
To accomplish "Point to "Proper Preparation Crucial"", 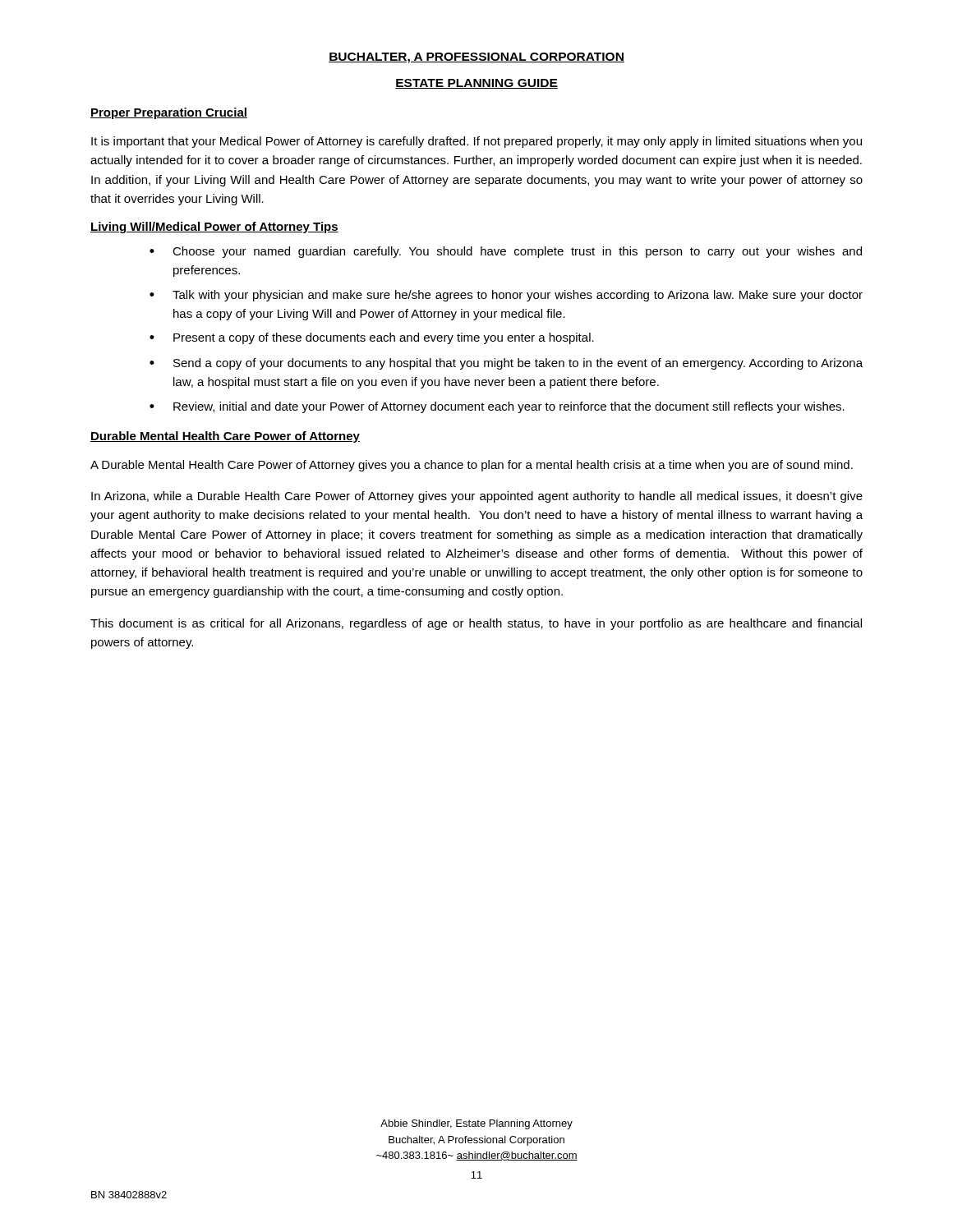I will [x=169, y=113].
